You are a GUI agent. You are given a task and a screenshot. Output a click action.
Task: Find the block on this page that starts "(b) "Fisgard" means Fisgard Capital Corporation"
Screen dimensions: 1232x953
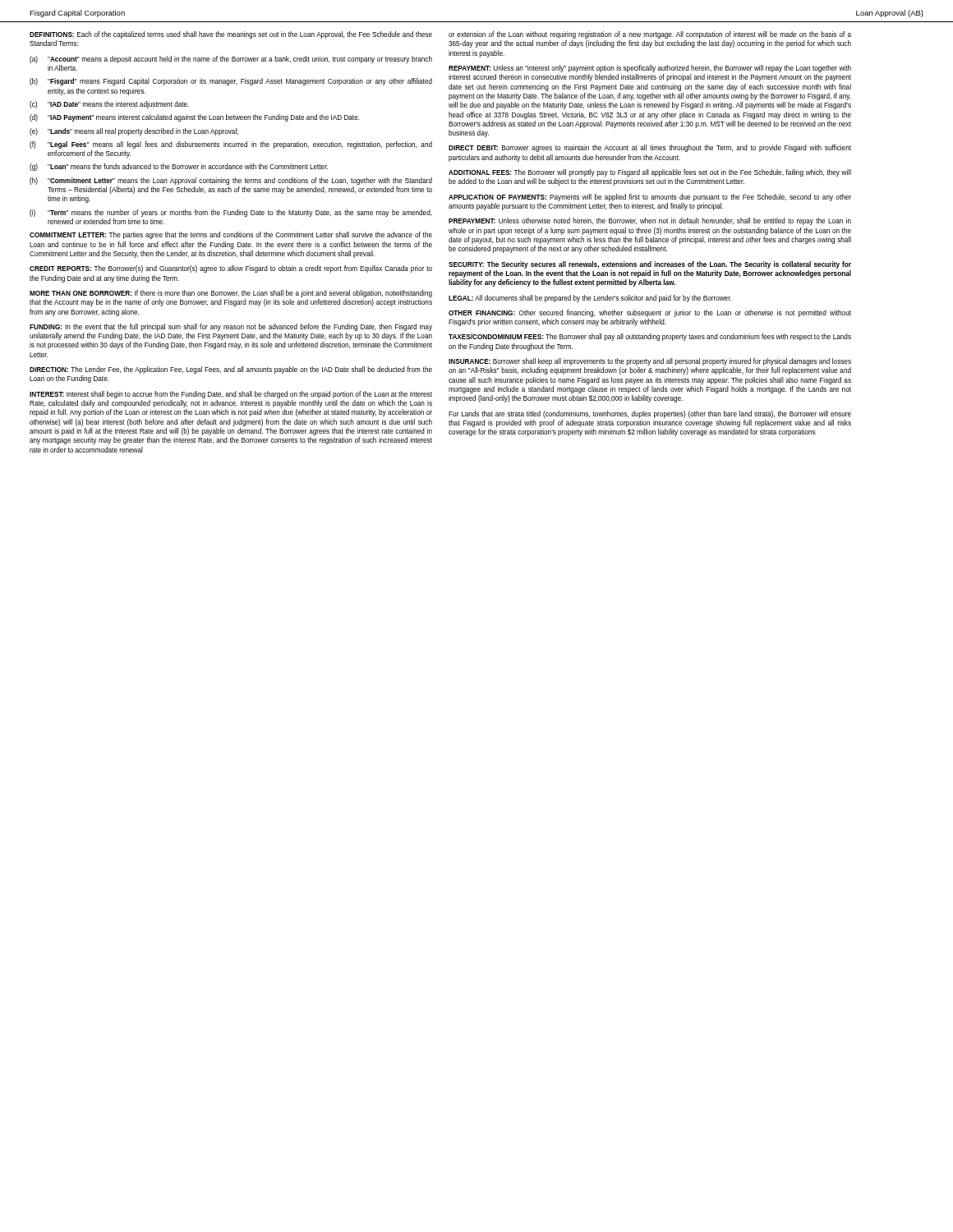[x=231, y=87]
